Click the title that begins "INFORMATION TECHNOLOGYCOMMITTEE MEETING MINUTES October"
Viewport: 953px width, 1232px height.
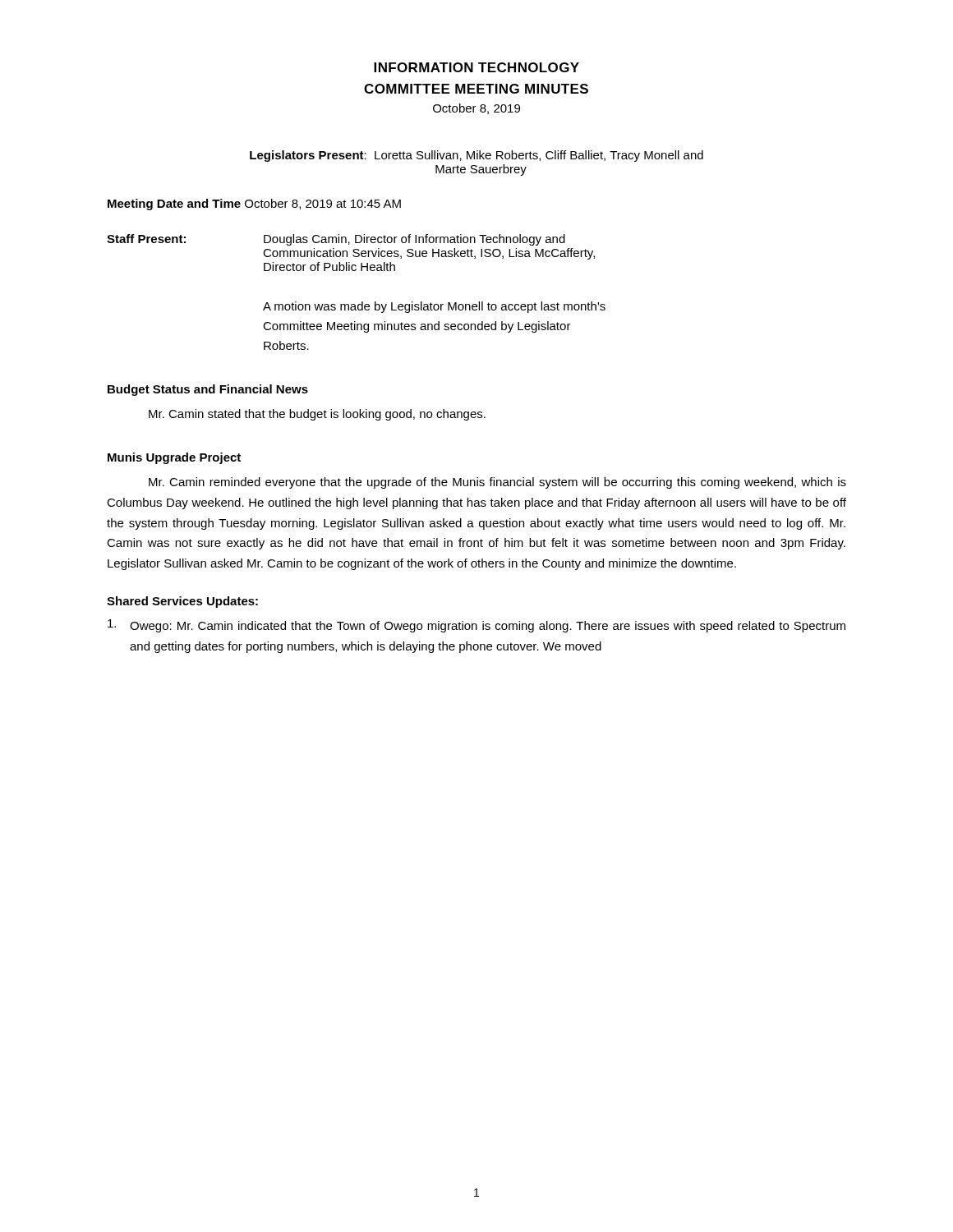[x=476, y=86]
